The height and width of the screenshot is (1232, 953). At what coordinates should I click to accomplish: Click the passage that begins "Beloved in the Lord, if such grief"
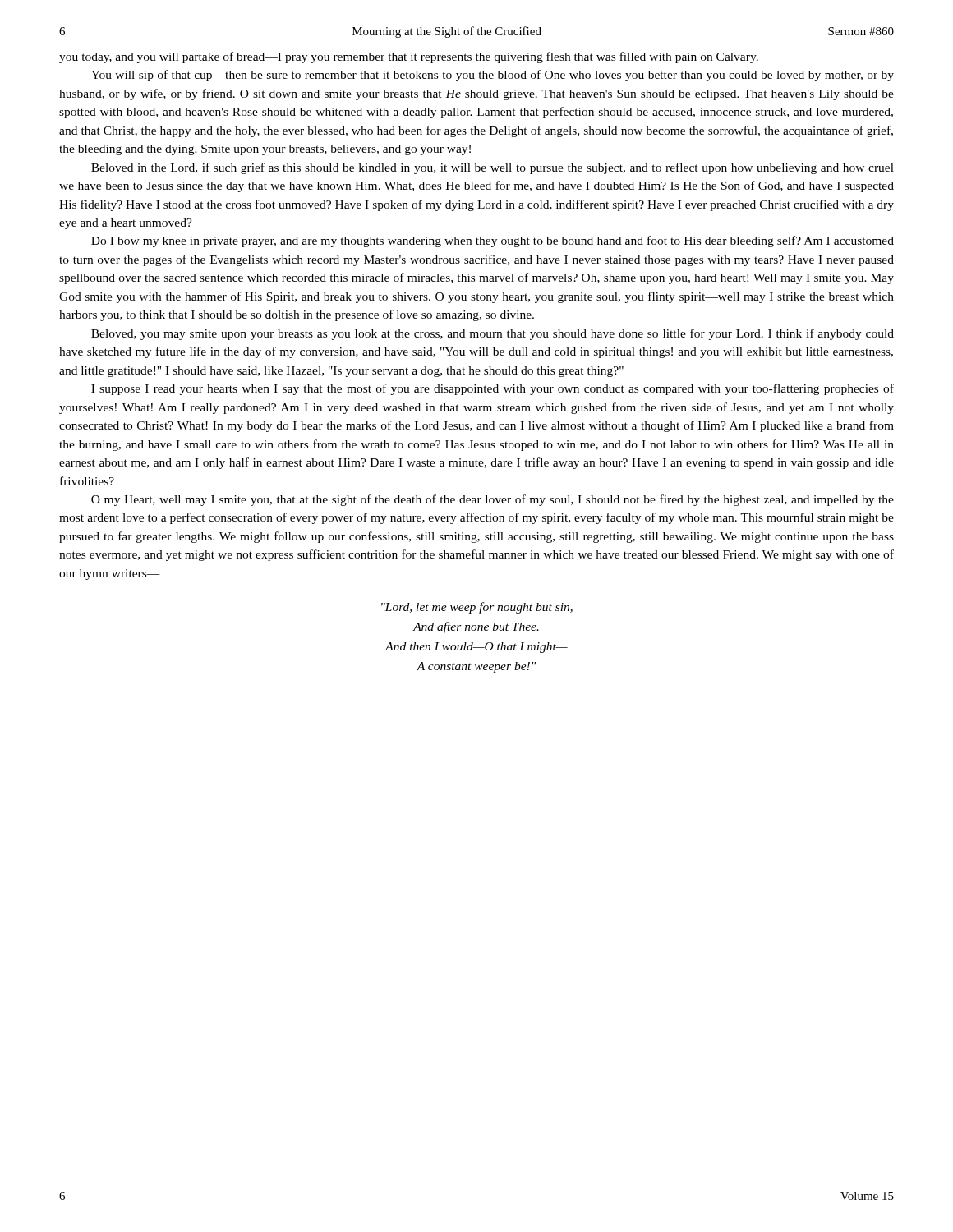point(476,195)
